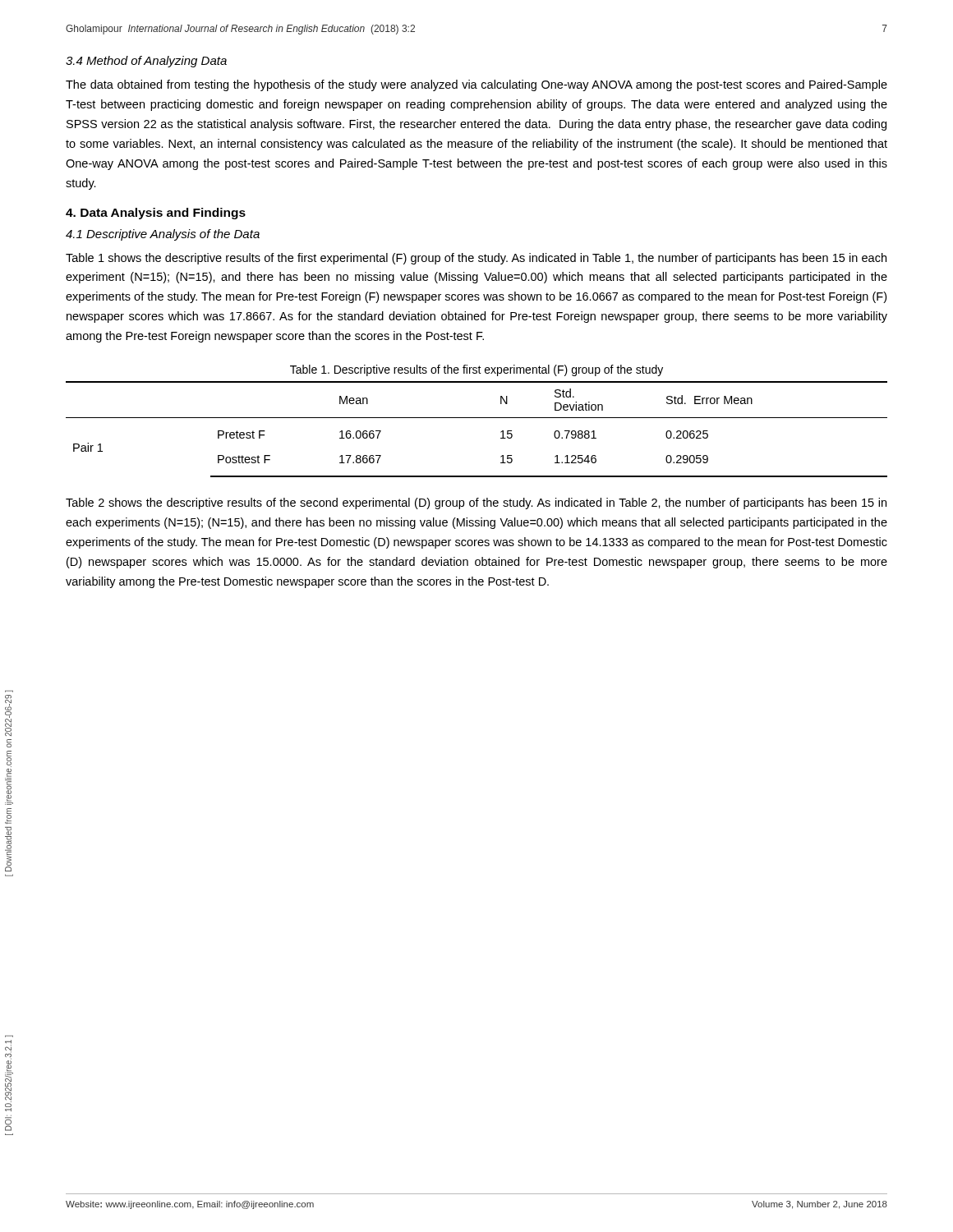The image size is (953, 1232).
Task: Click on the text starting "4. Data Analysis and Findings"
Action: click(x=156, y=212)
